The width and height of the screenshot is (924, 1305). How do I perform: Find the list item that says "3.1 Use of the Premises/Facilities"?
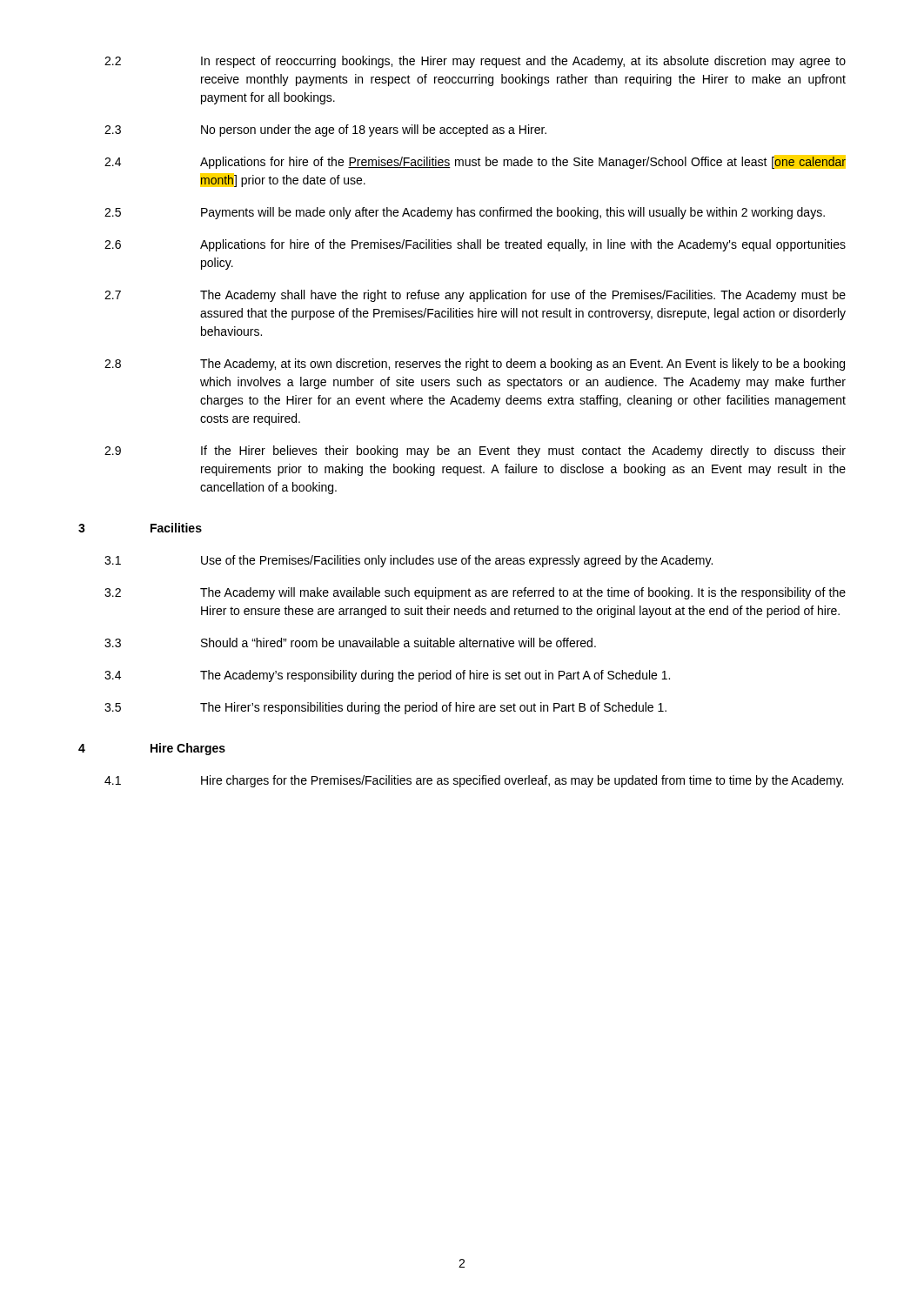[x=462, y=561]
